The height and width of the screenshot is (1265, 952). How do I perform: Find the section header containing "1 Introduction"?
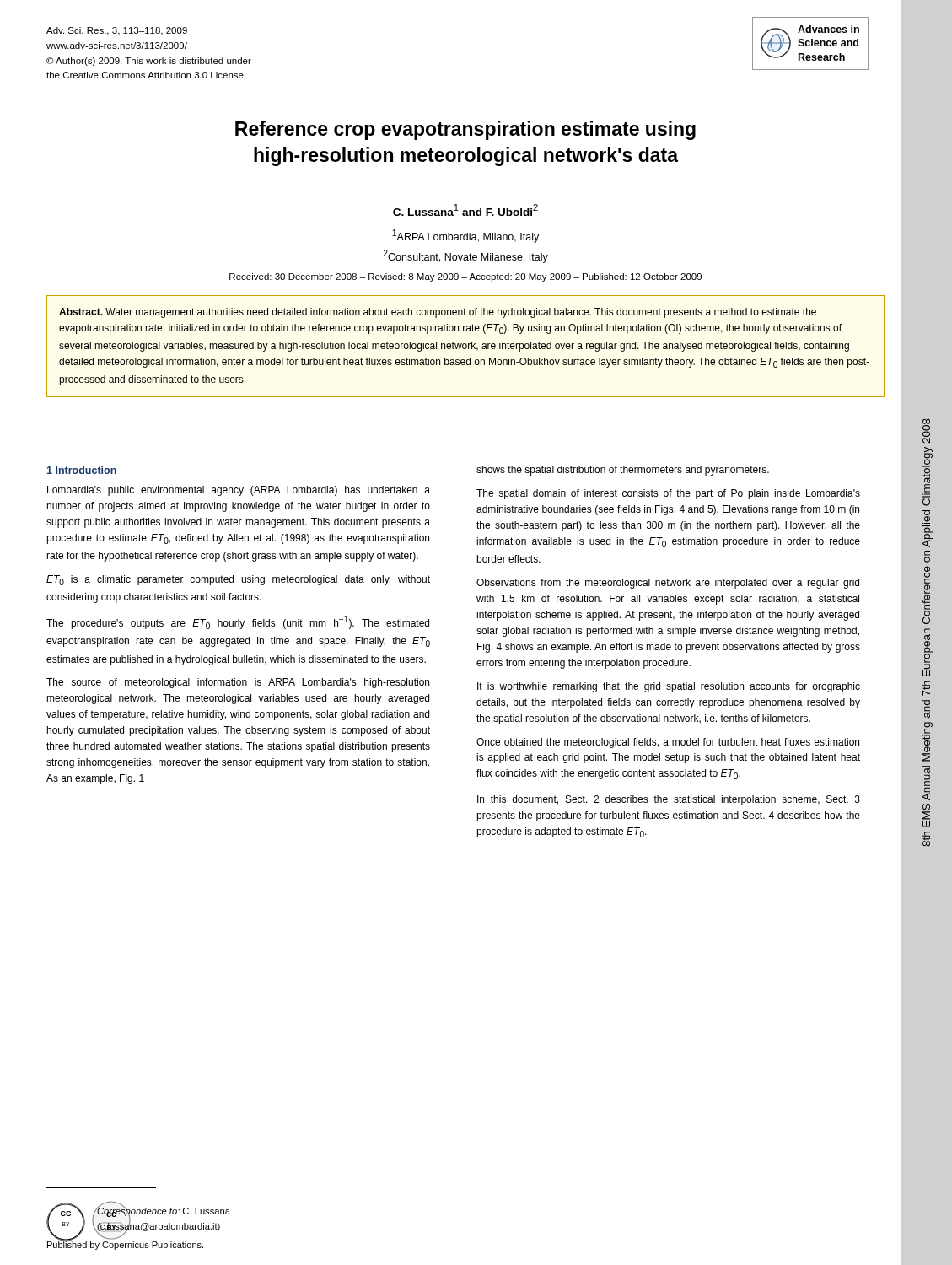[x=81, y=471]
